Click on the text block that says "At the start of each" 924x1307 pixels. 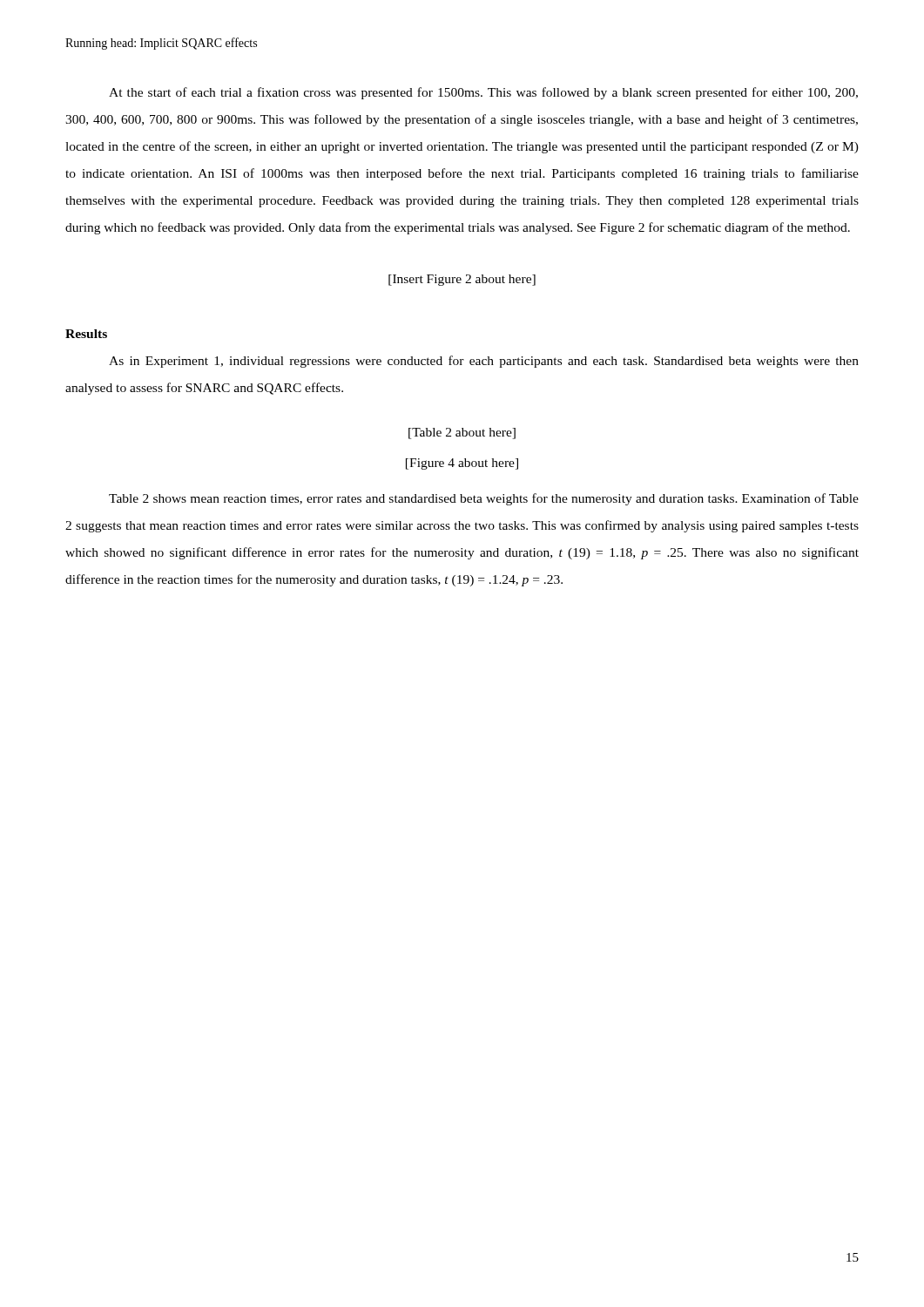tap(462, 159)
